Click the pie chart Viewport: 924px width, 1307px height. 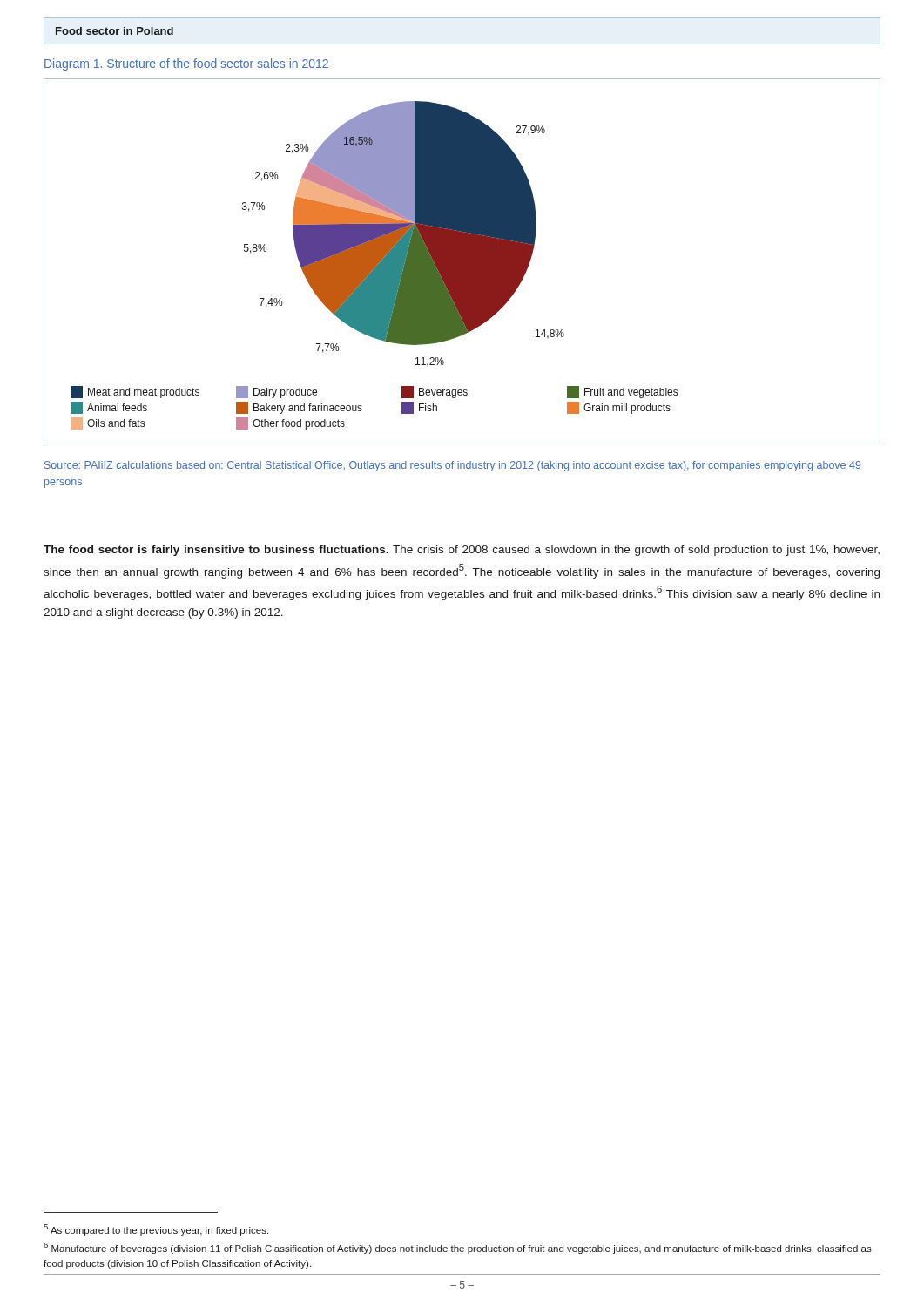click(x=462, y=261)
